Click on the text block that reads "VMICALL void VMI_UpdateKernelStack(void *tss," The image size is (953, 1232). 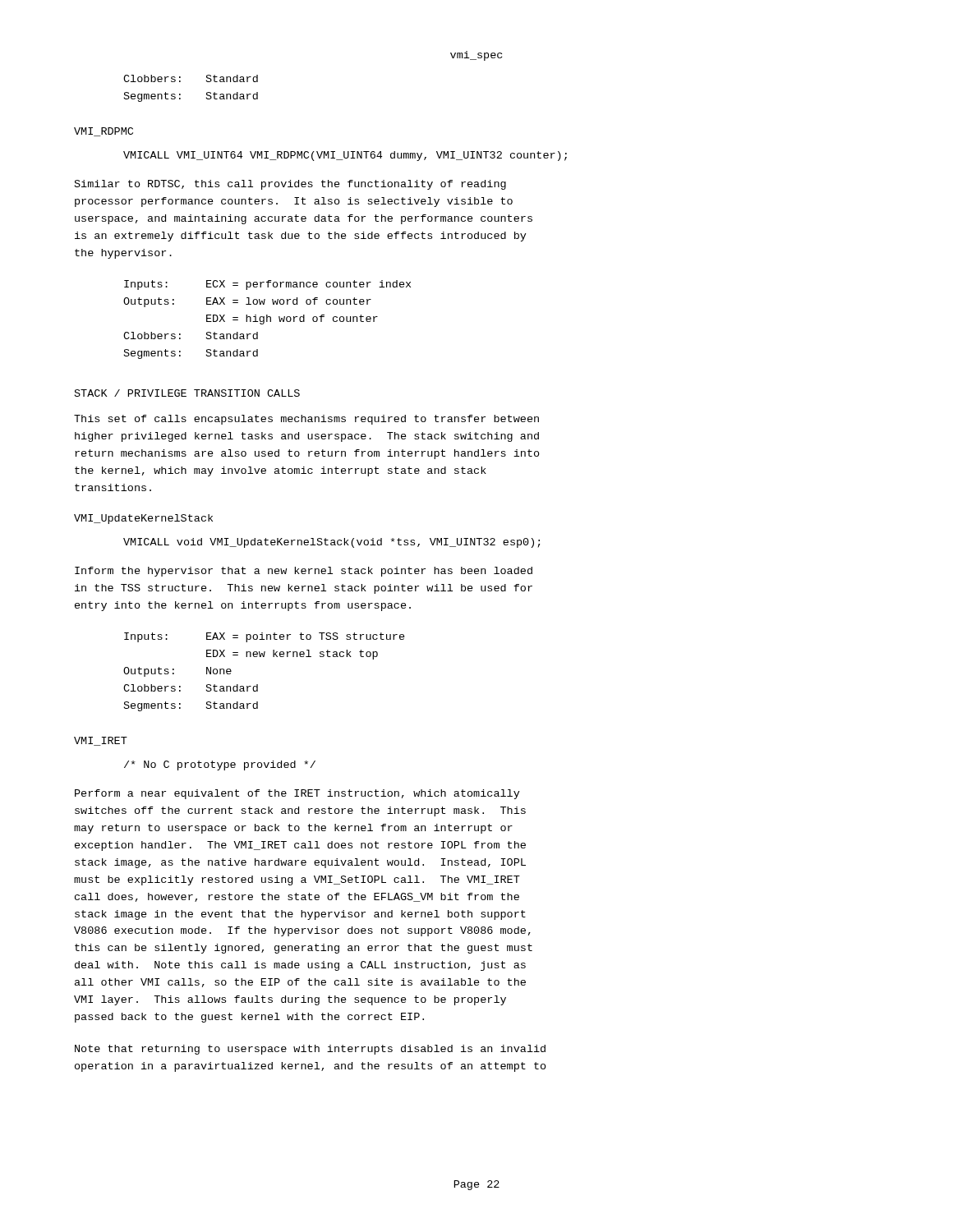(333, 542)
